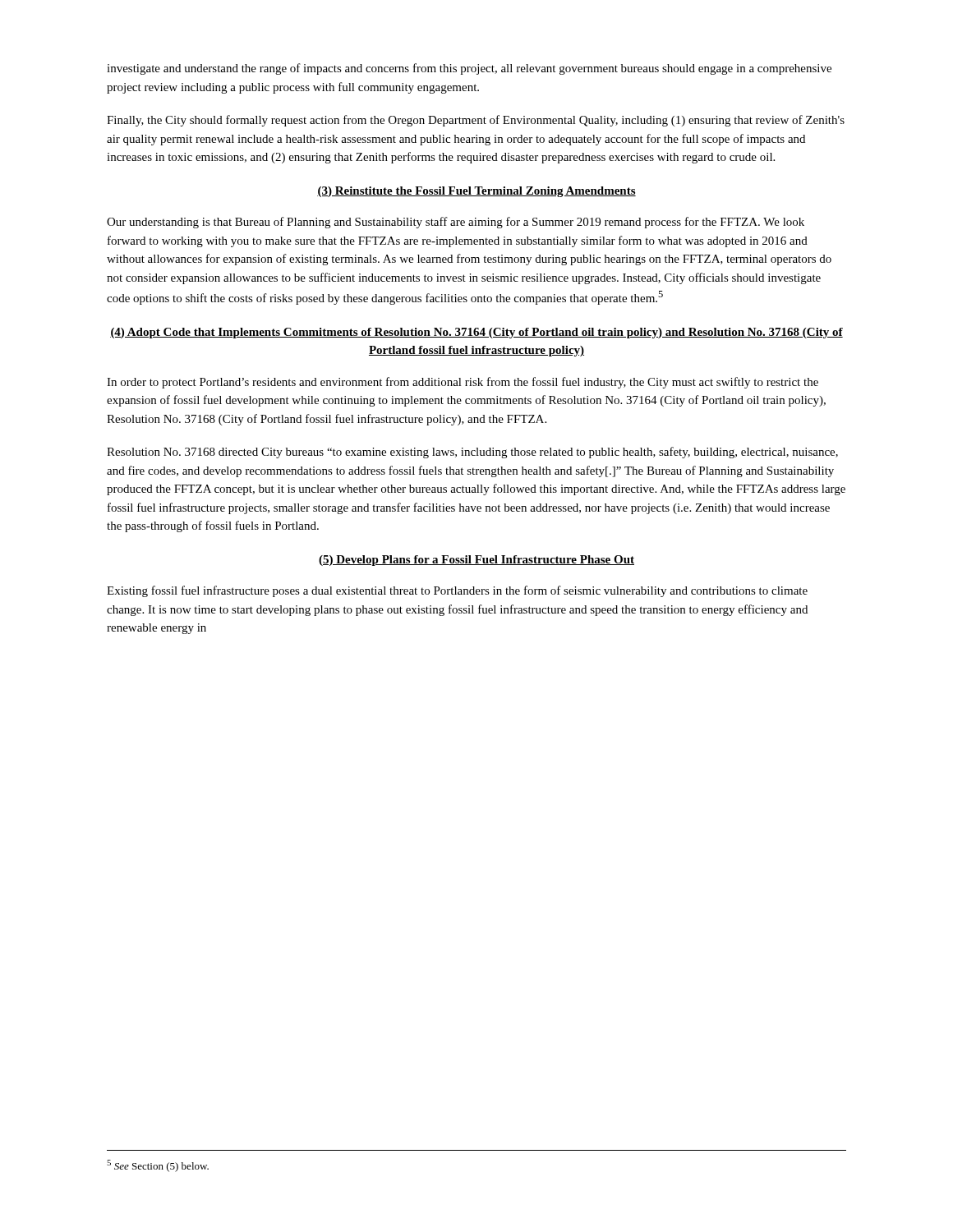
Task: Select the section header containing "(5) Develop Plans for"
Action: 476,559
